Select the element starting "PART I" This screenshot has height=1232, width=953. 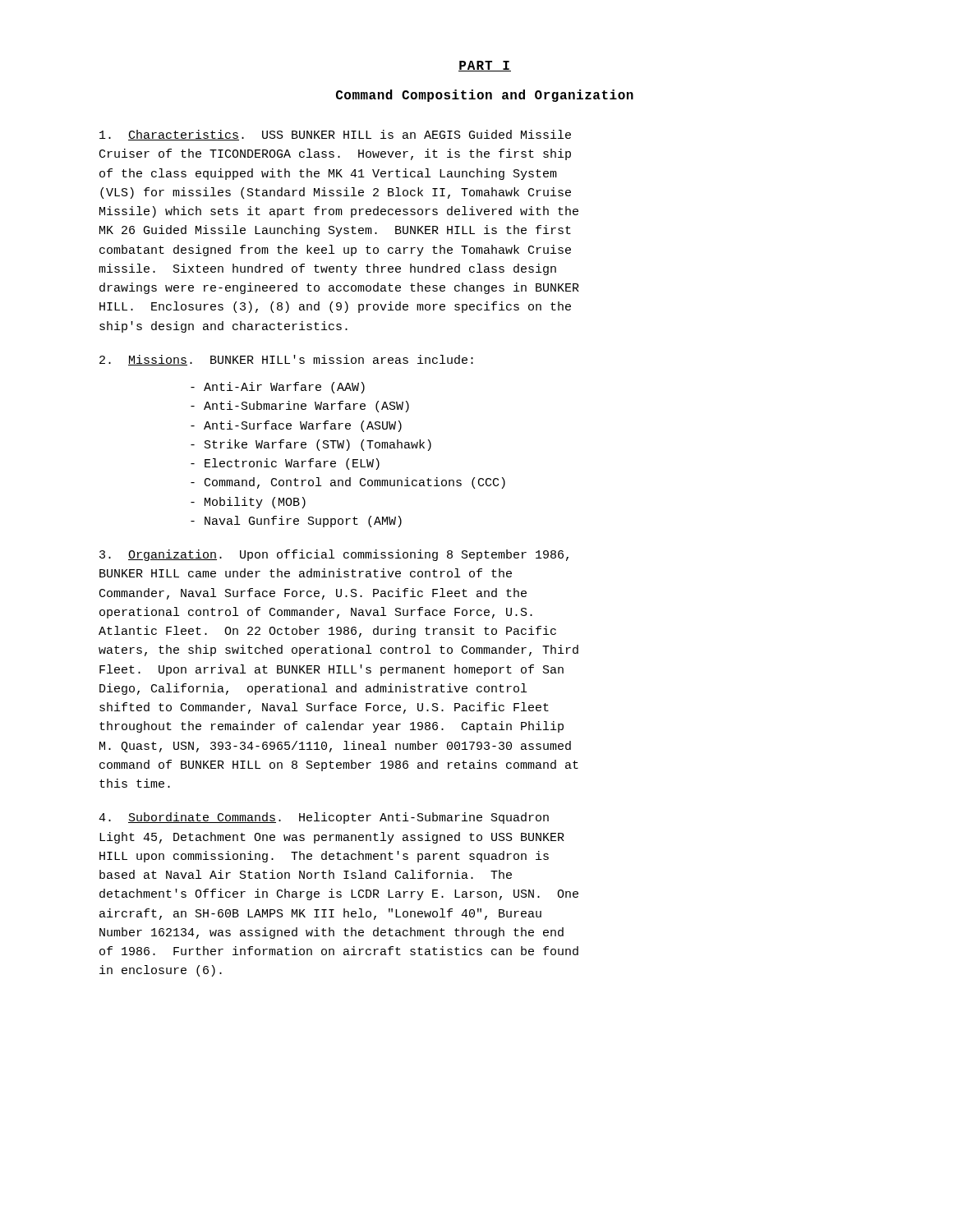(485, 67)
